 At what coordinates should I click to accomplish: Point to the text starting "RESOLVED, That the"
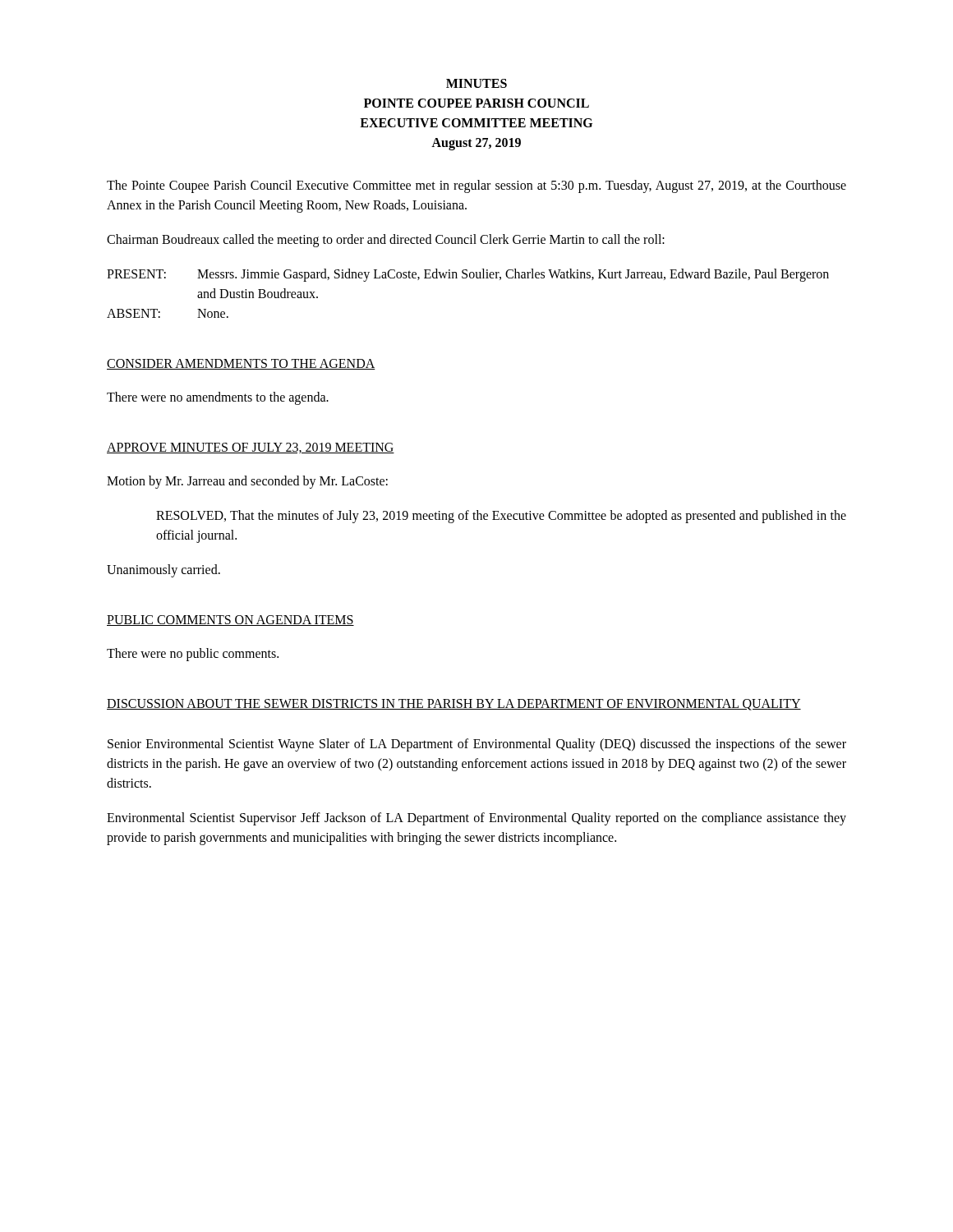tap(501, 525)
